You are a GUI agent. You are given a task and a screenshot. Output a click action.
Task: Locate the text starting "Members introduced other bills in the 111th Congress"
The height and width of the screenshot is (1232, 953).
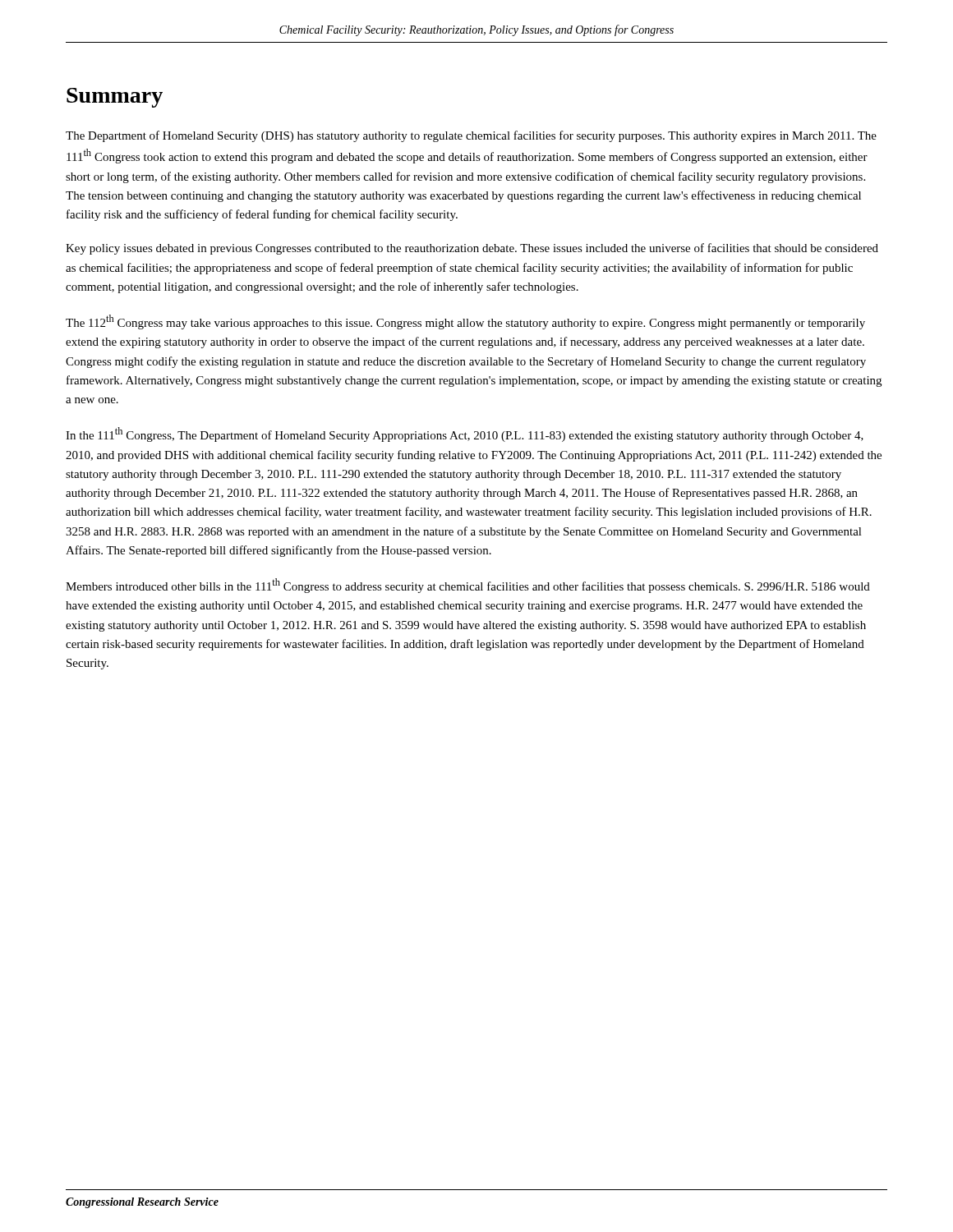click(468, 623)
